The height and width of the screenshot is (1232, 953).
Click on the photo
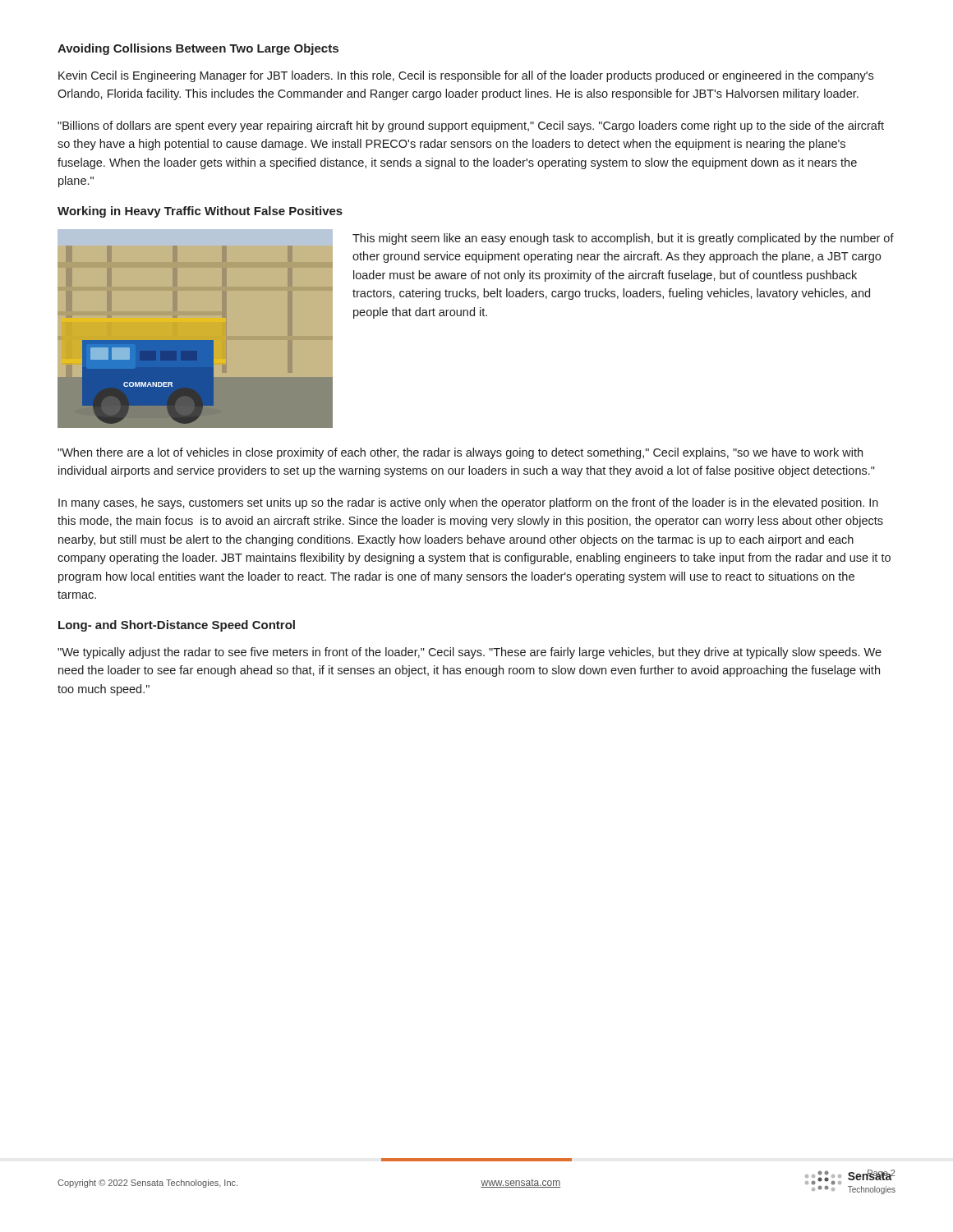(x=195, y=330)
